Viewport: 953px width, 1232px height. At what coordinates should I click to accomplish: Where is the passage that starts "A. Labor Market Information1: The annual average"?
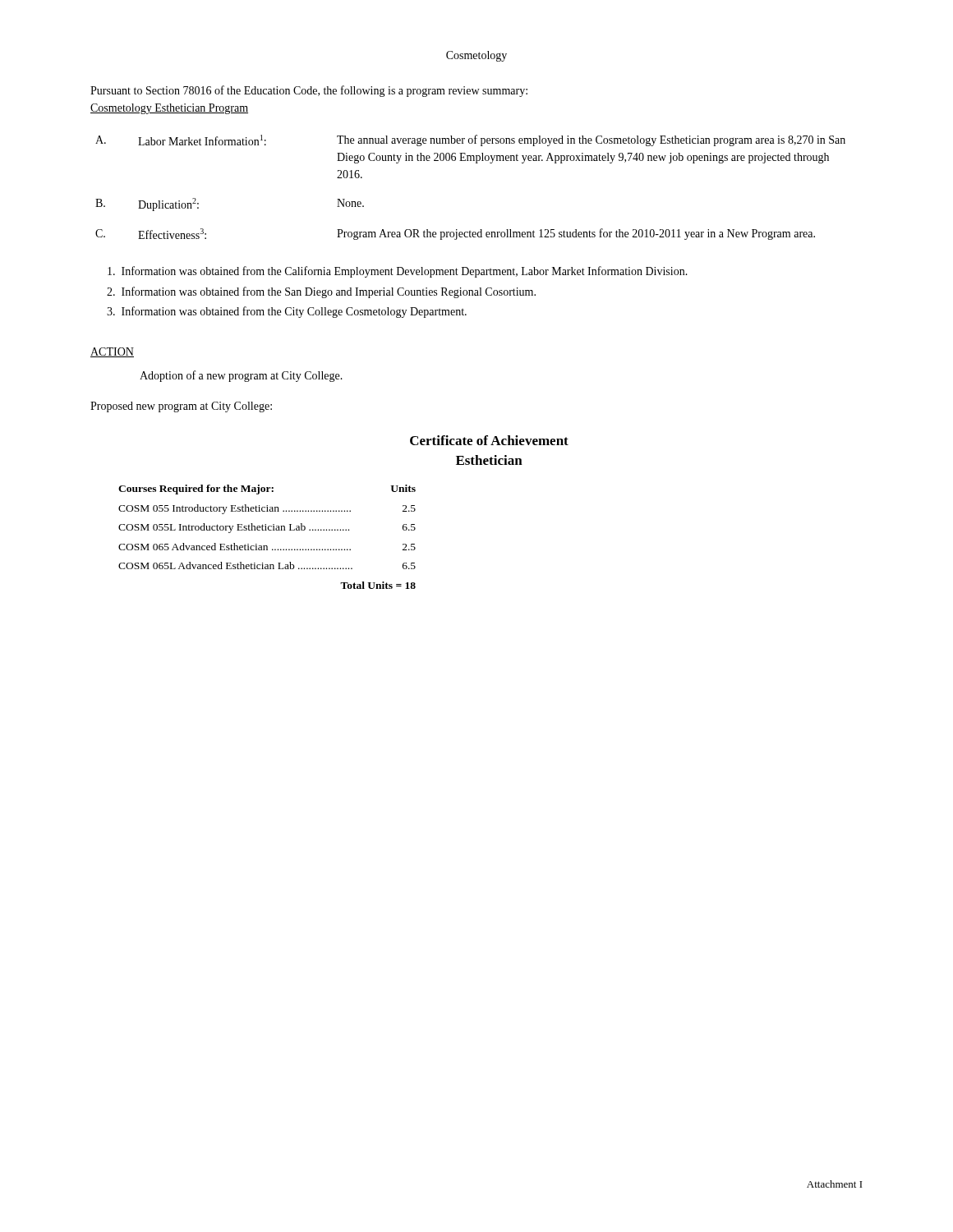(x=476, y=160)
